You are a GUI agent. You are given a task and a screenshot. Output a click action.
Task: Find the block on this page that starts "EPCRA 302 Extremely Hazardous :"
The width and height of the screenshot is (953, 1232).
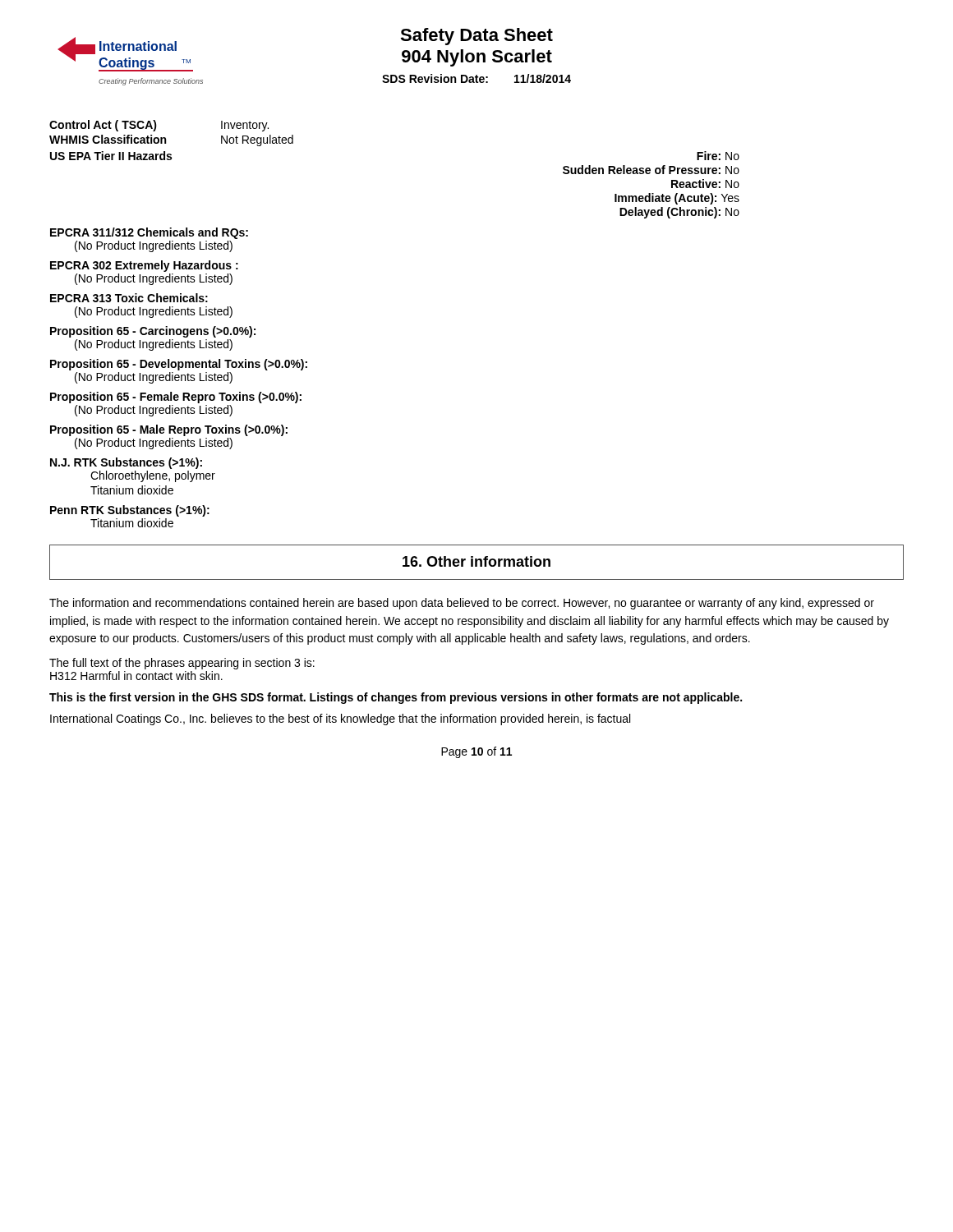pyautogui.click(x=144, y=266)
